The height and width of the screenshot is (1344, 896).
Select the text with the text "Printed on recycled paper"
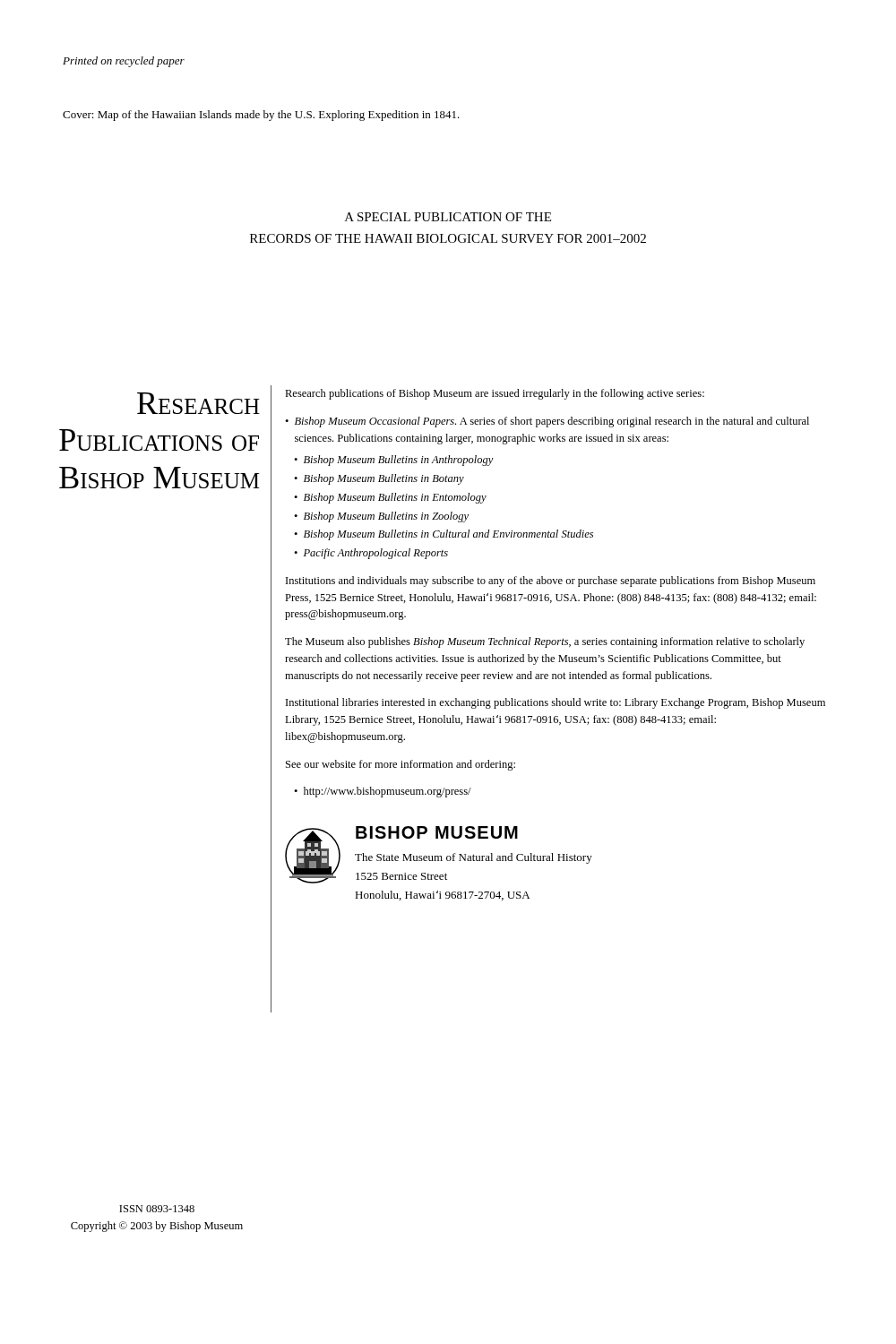point(123,60)
